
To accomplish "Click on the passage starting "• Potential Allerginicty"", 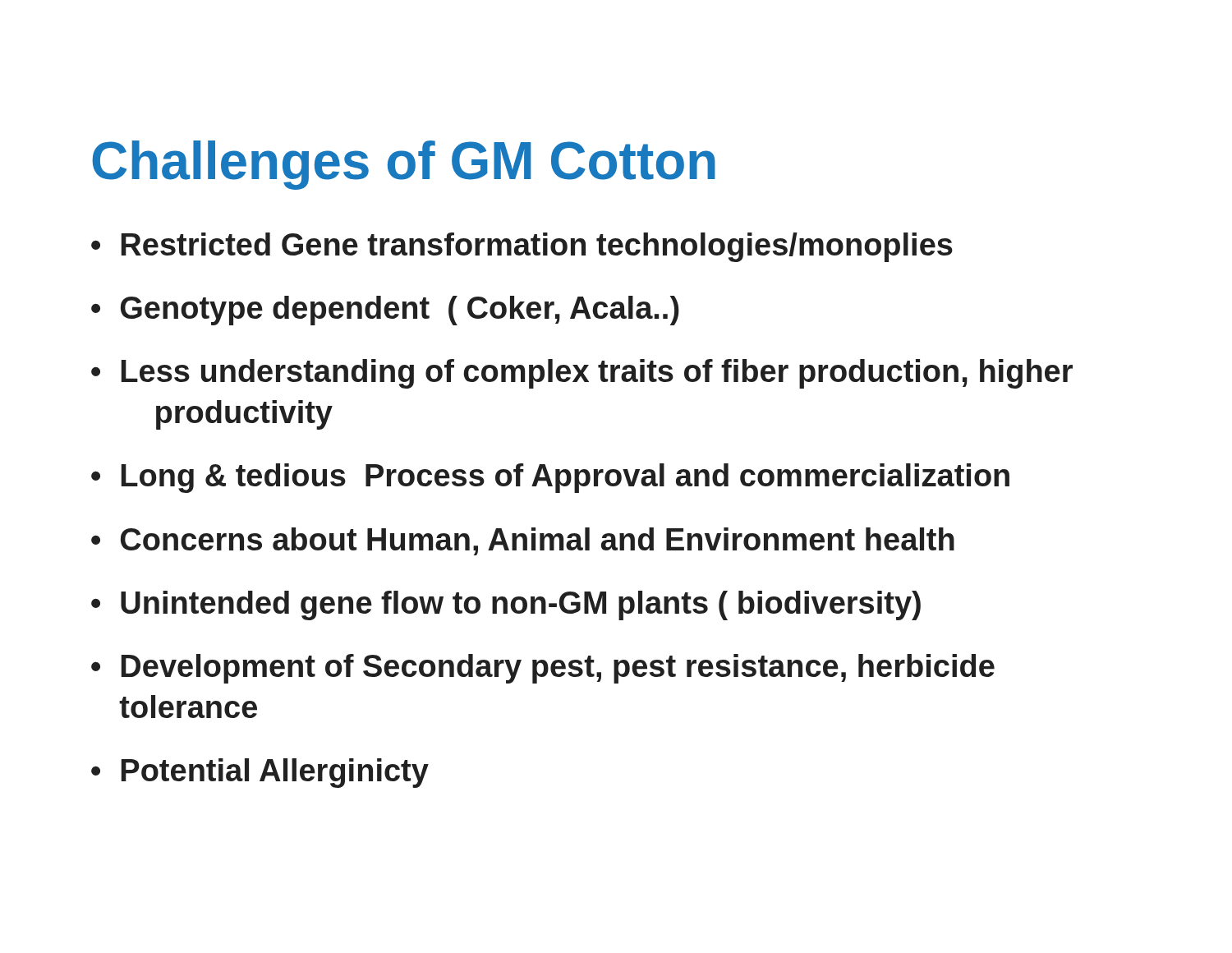I will tap(259, 771).
